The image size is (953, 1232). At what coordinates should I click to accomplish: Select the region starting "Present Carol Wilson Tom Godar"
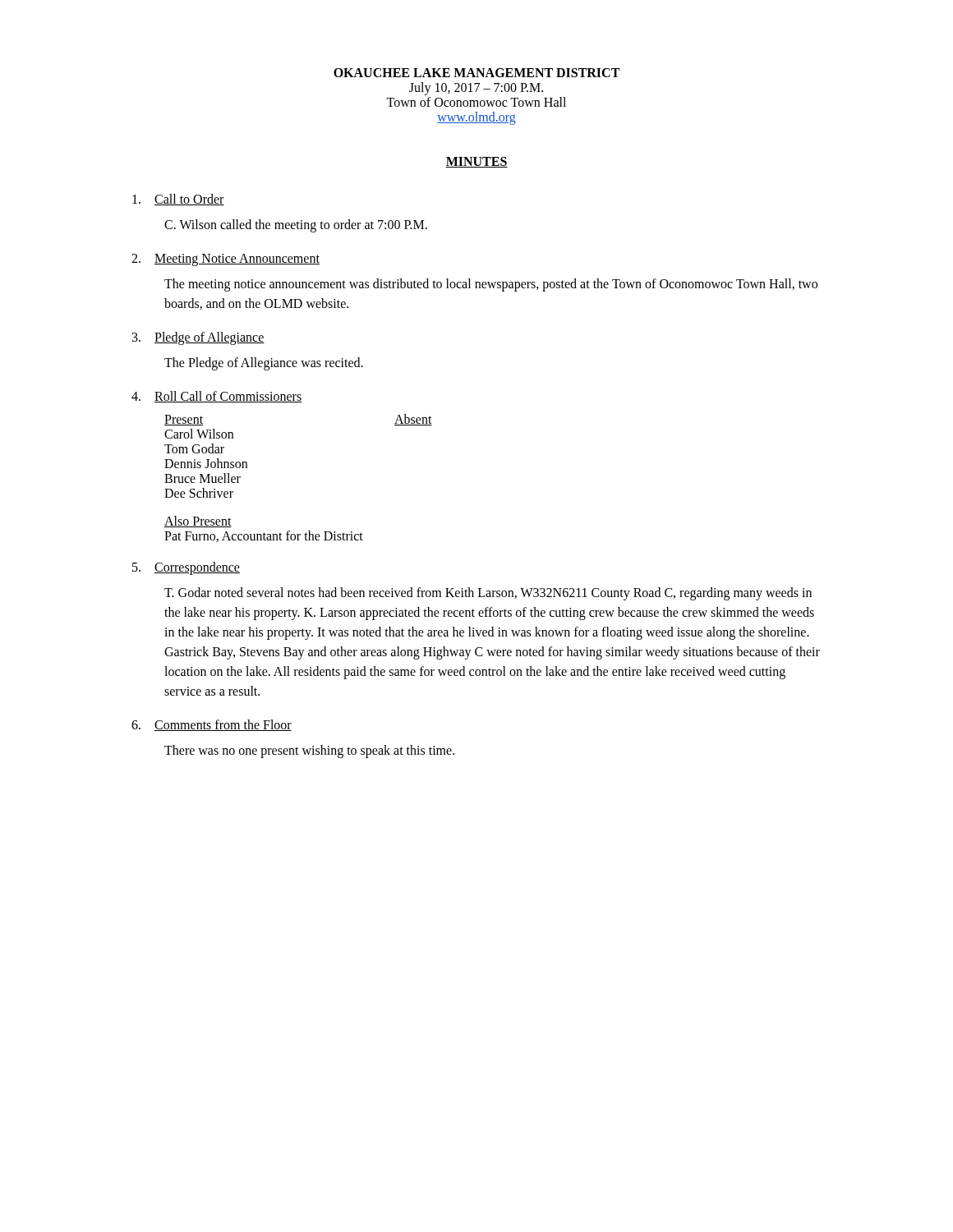184,419
